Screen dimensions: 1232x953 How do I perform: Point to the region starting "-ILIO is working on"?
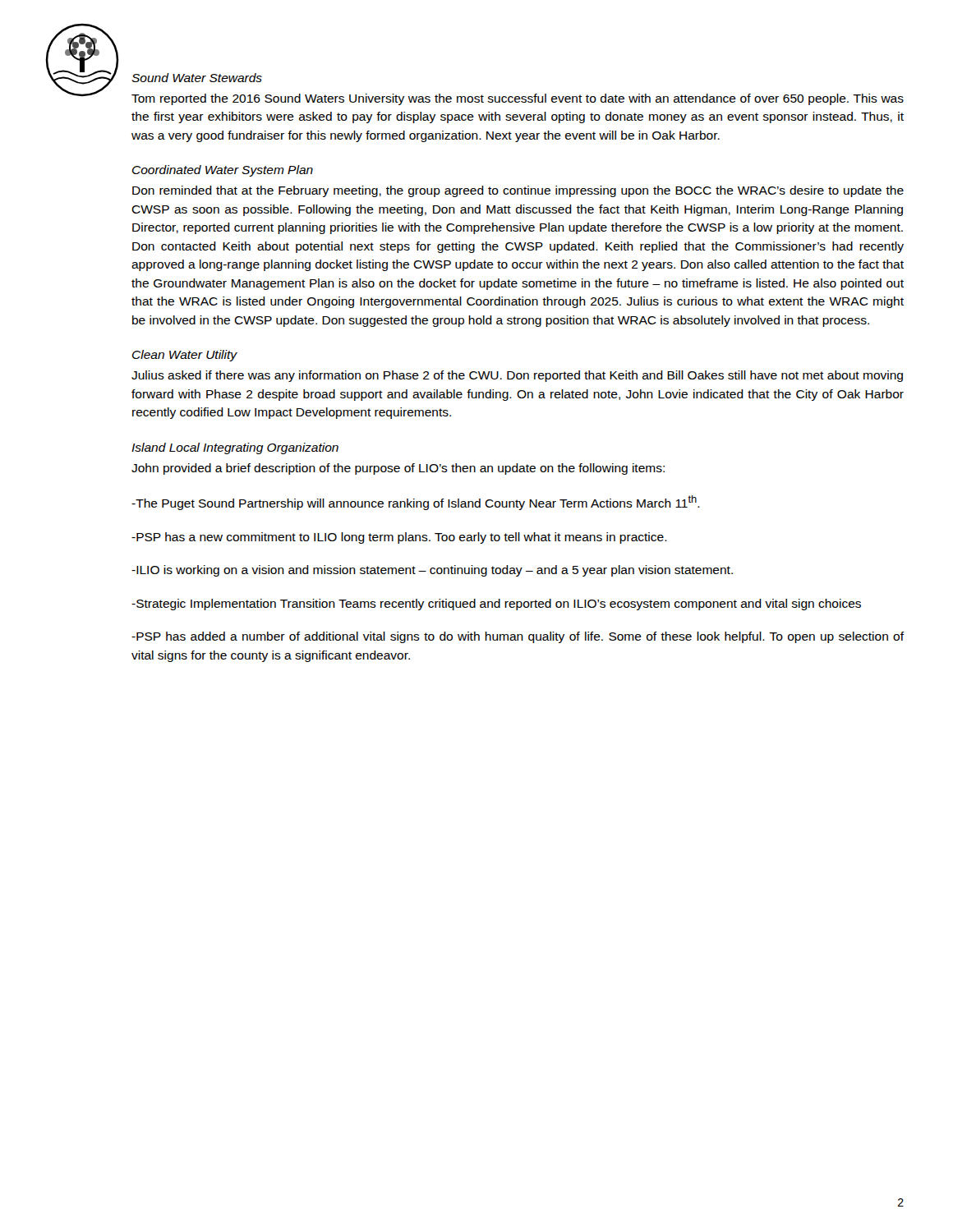pyautogui.click(x=433, y=570)
